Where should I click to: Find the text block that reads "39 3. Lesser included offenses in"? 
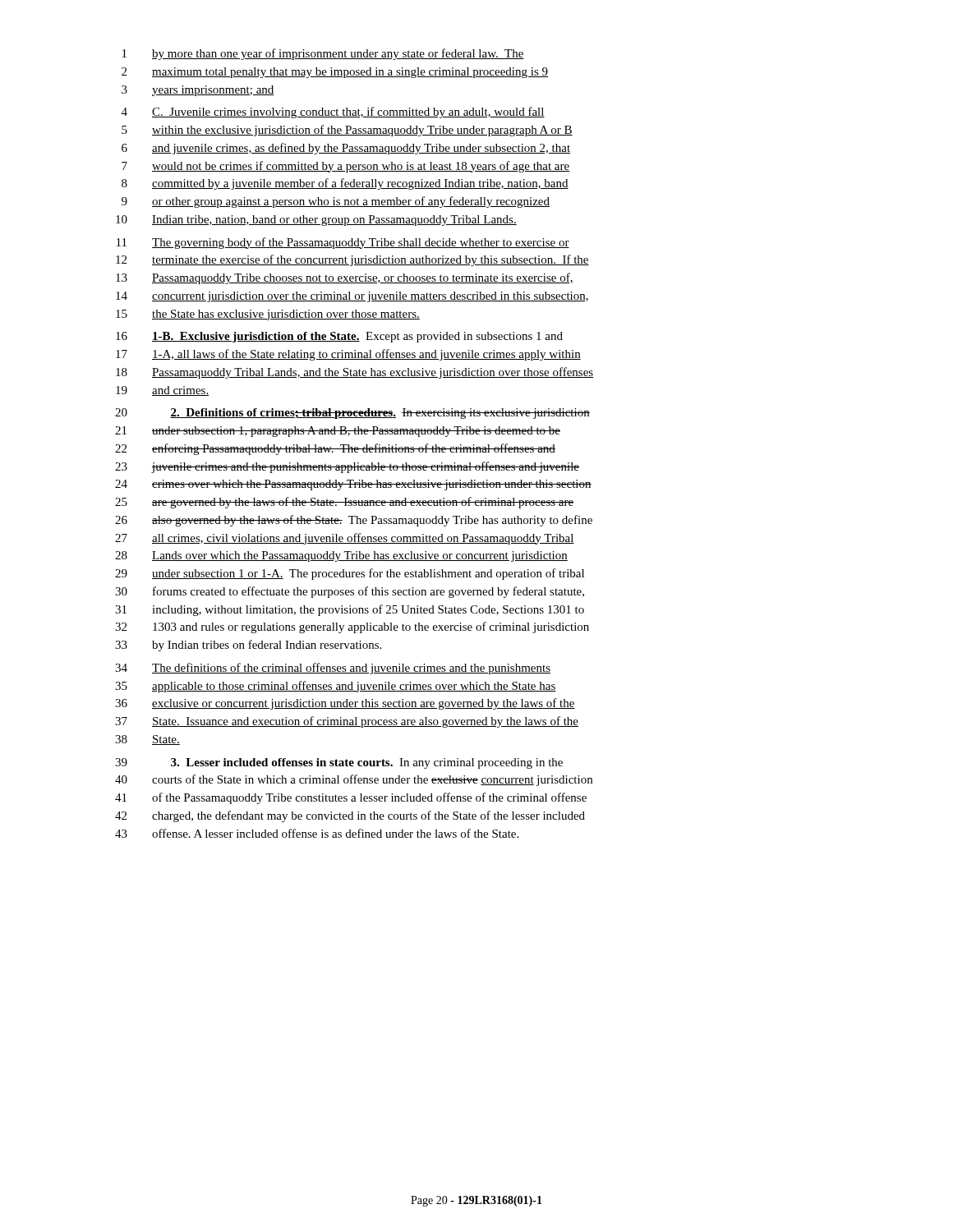point(489,798)
